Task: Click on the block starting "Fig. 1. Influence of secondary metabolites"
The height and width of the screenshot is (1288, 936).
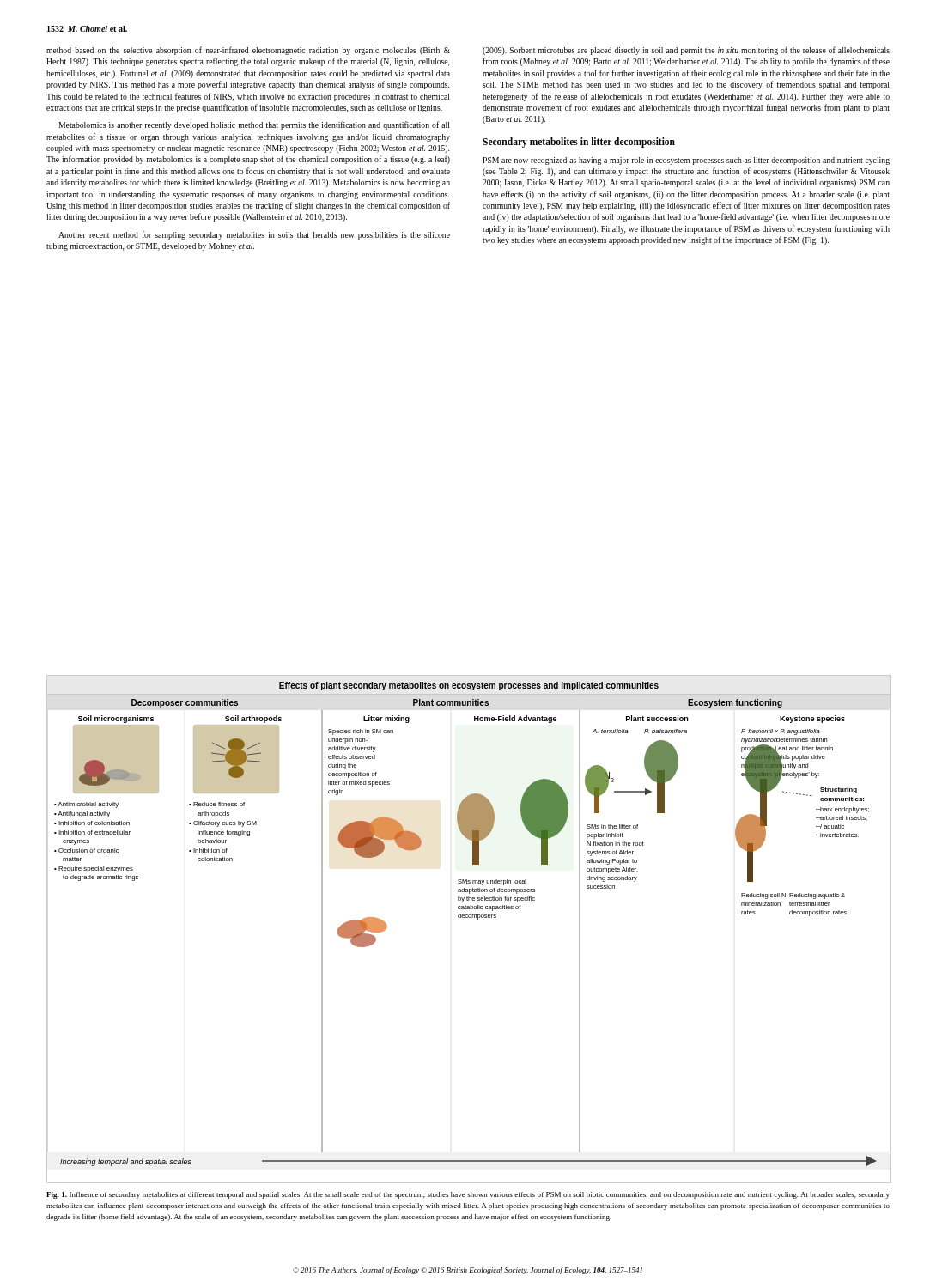Action: [x=468, y=1205]
